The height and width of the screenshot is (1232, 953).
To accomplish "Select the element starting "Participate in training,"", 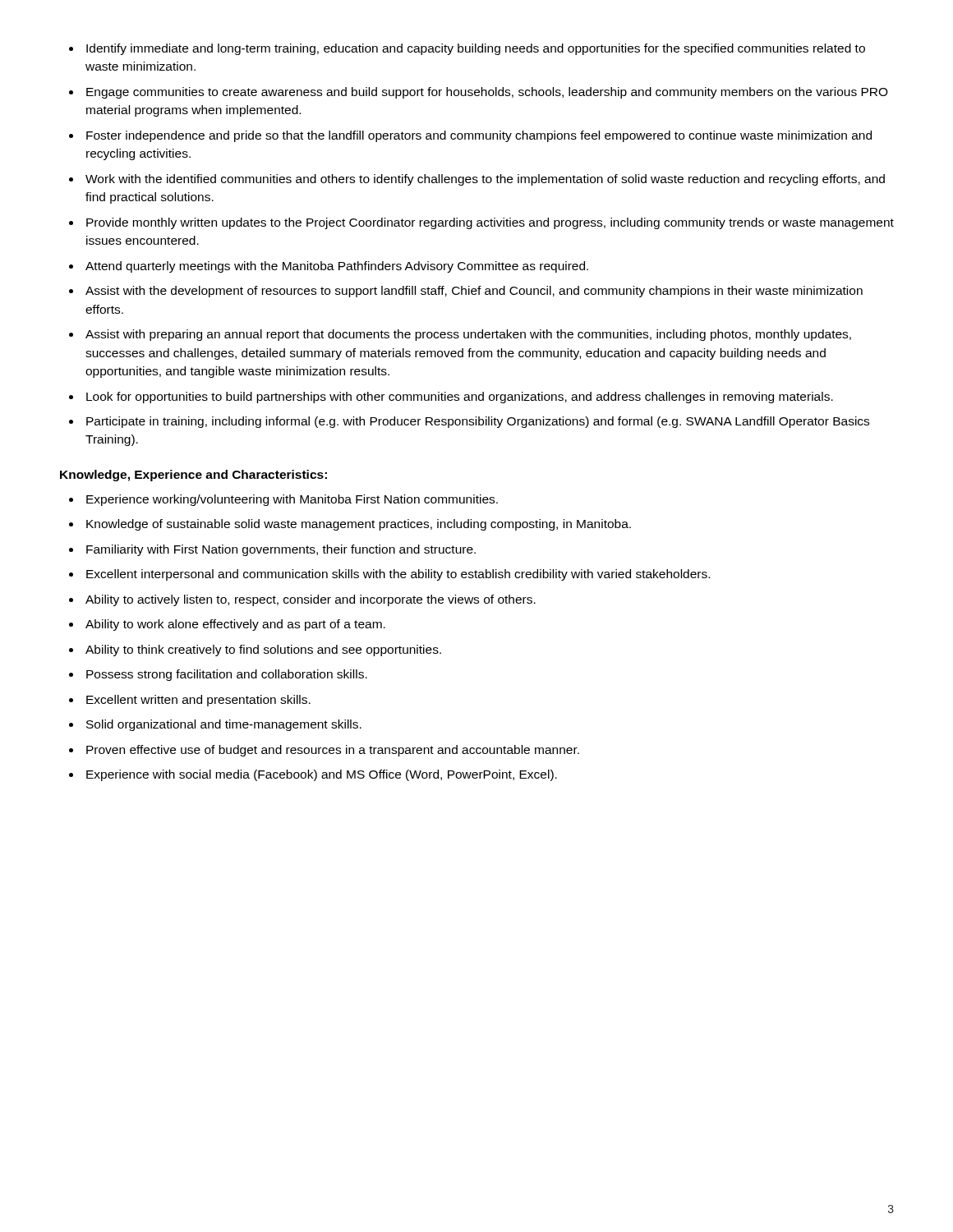I will (488, 431).
